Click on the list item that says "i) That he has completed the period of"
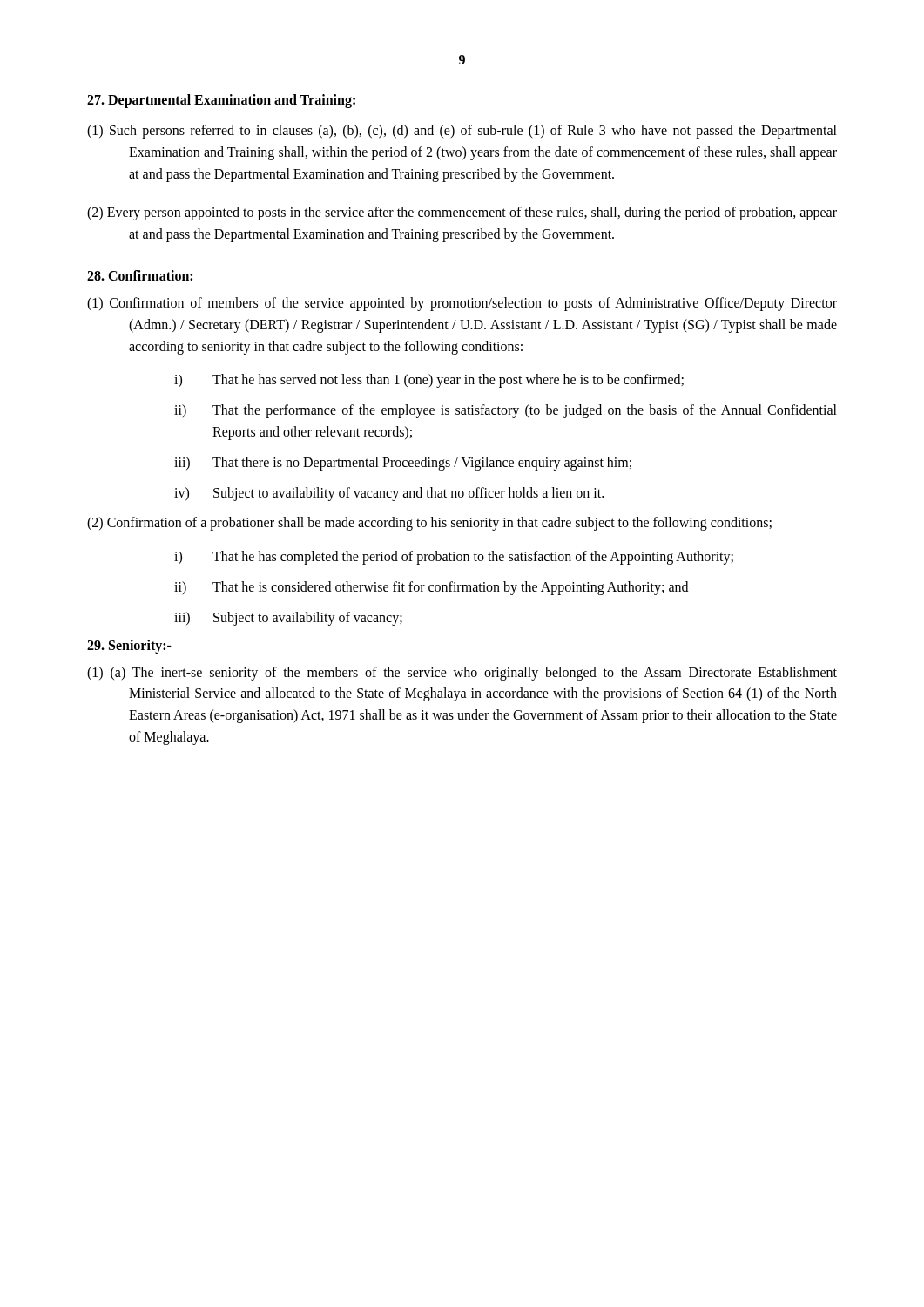This screenshot has width=924, height=1307. coord(506,557)
